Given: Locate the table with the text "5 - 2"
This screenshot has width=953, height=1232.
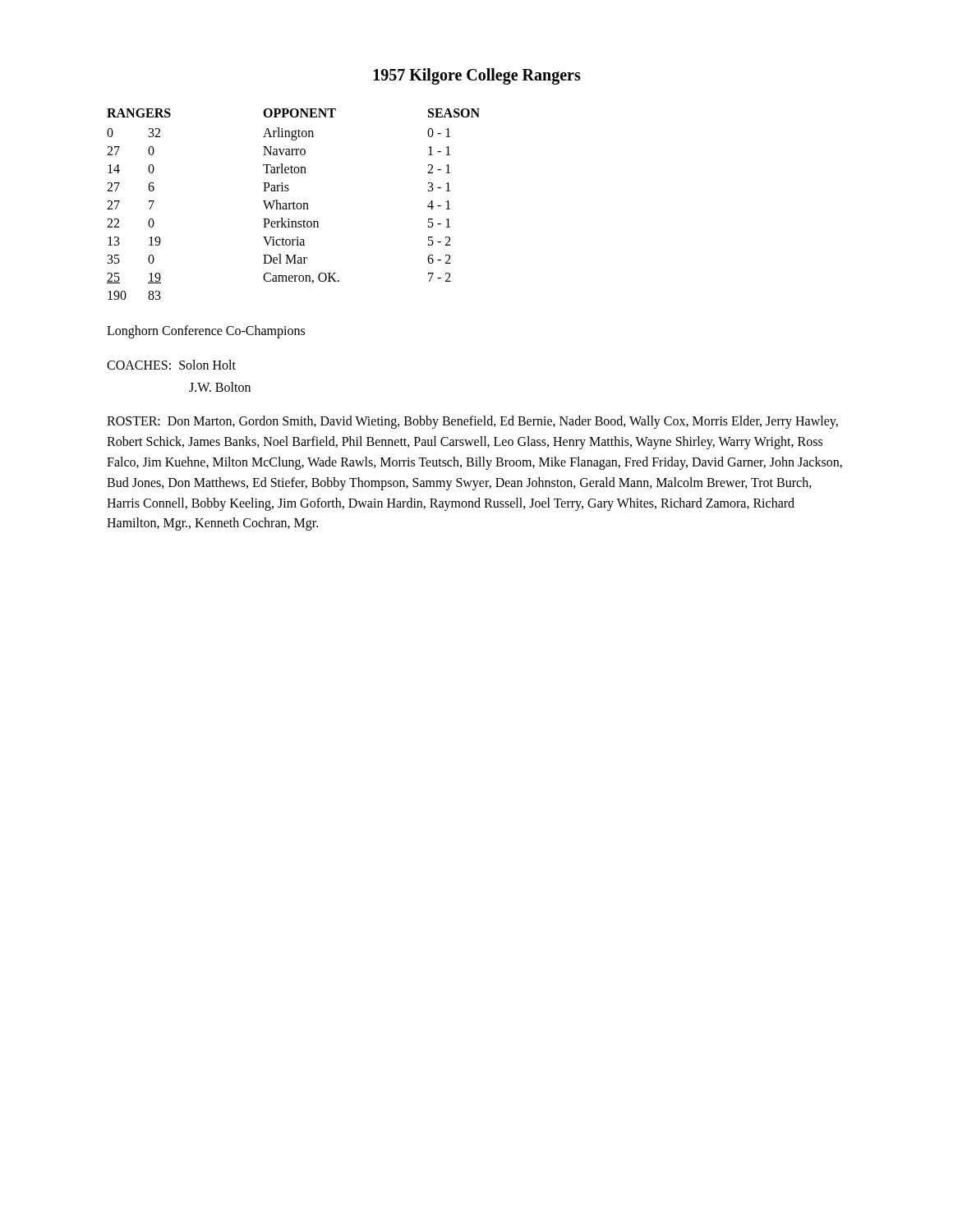Looking at the screenshot, I should [476, 205].
